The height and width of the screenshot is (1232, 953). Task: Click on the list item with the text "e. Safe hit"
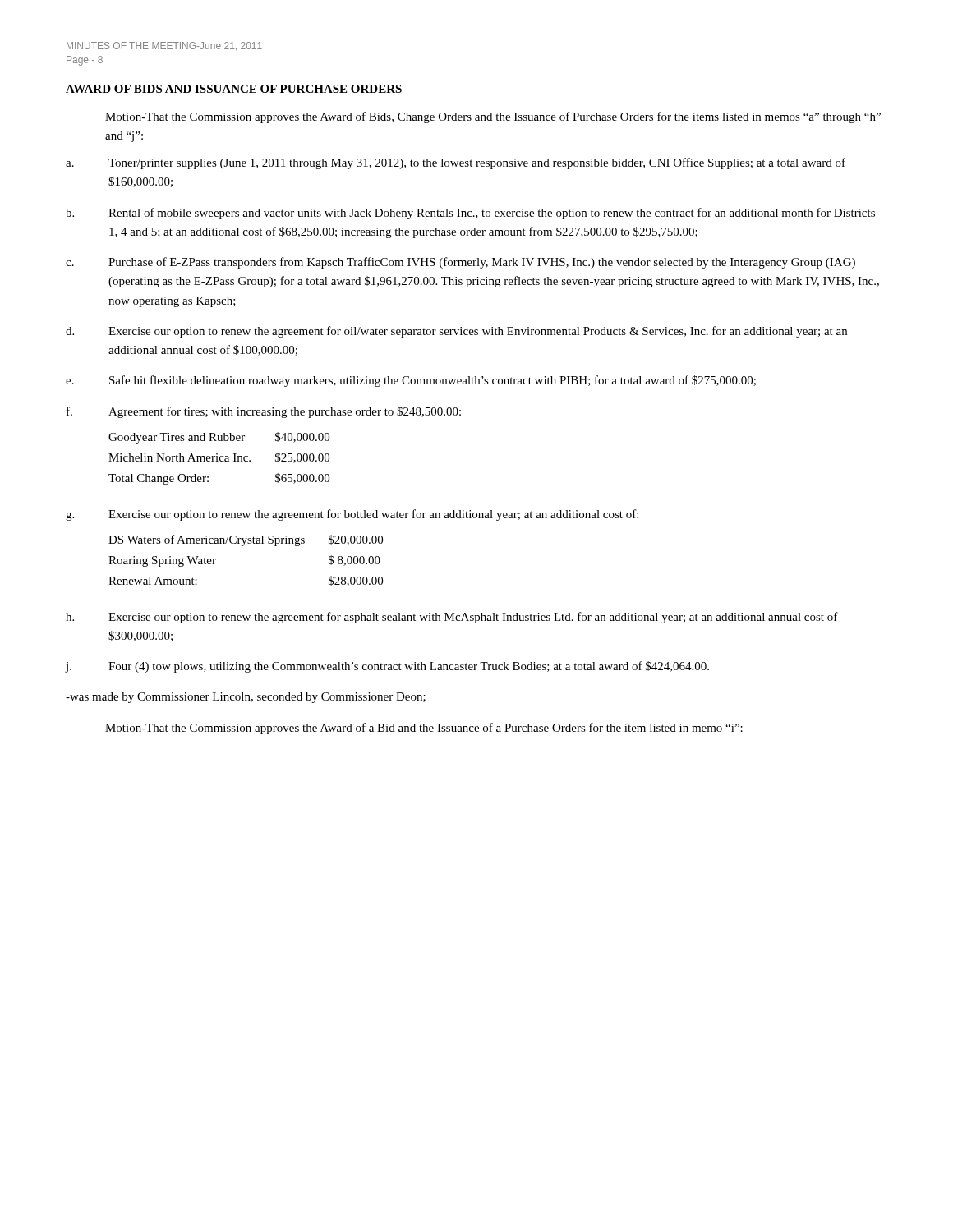tap(476, 381)
